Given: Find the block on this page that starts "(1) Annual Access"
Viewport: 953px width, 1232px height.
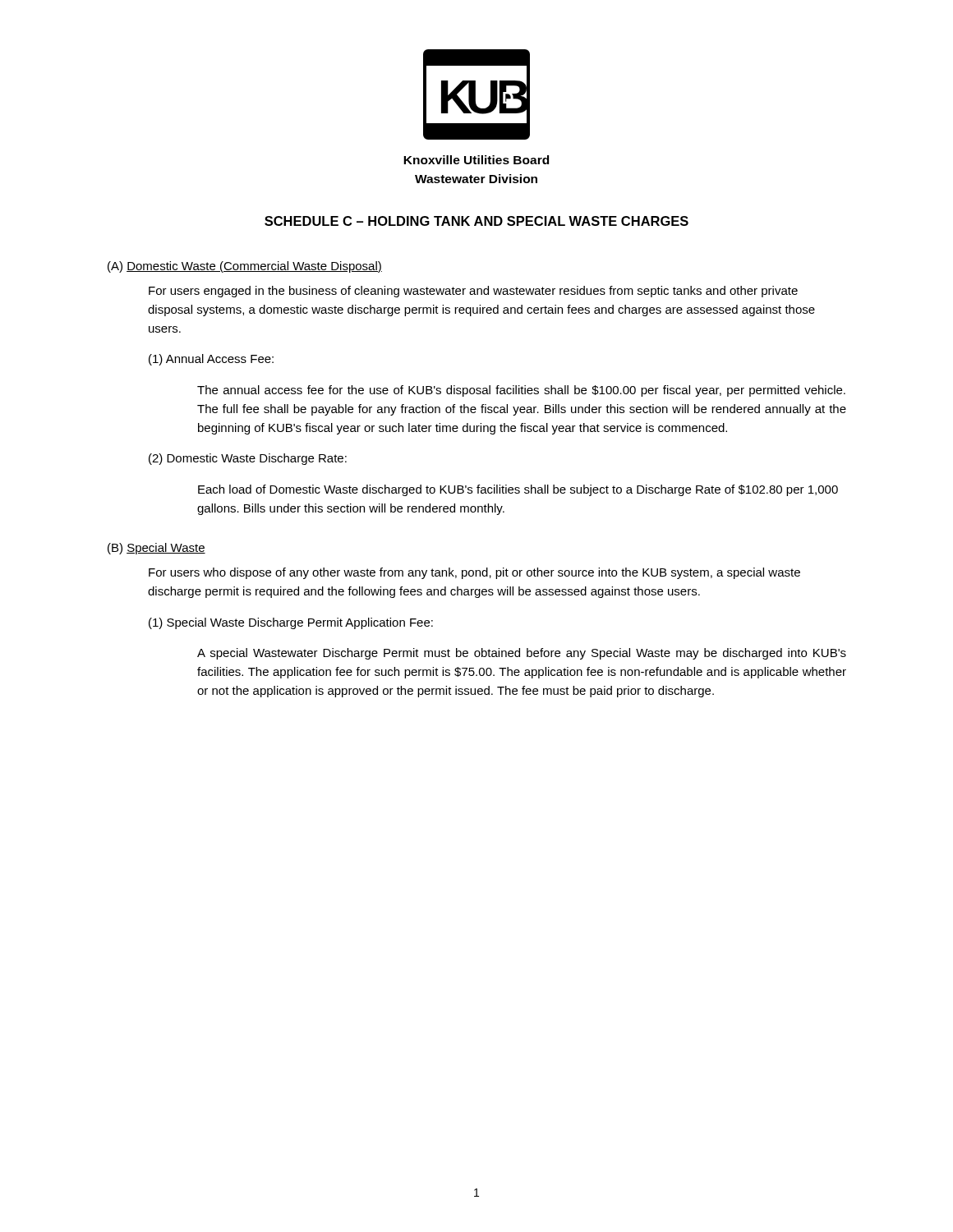Looking at the screenshot, I should [211, 359].
